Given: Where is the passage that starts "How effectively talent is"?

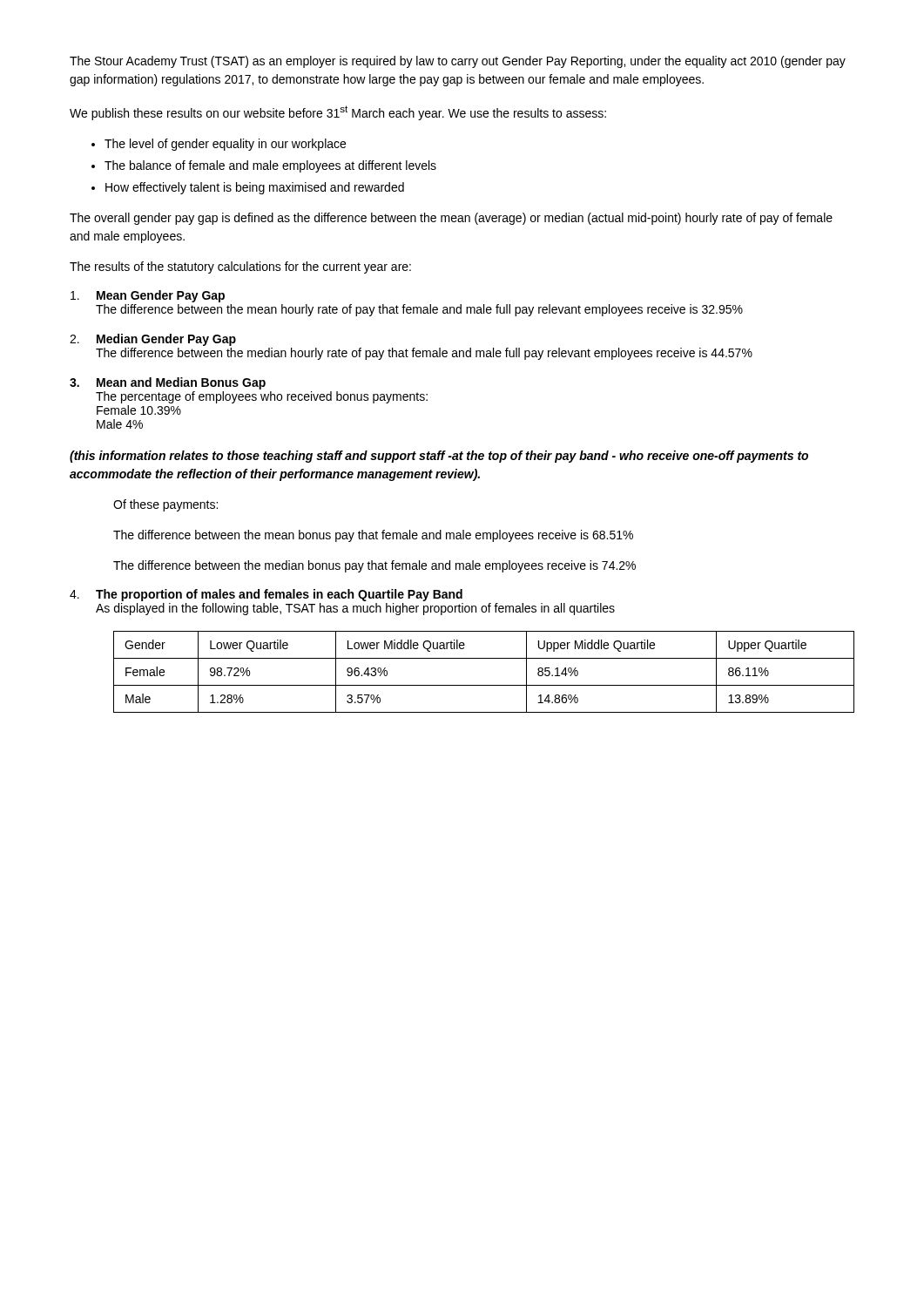Looking at the screenshot, I should tap(255, 187).
